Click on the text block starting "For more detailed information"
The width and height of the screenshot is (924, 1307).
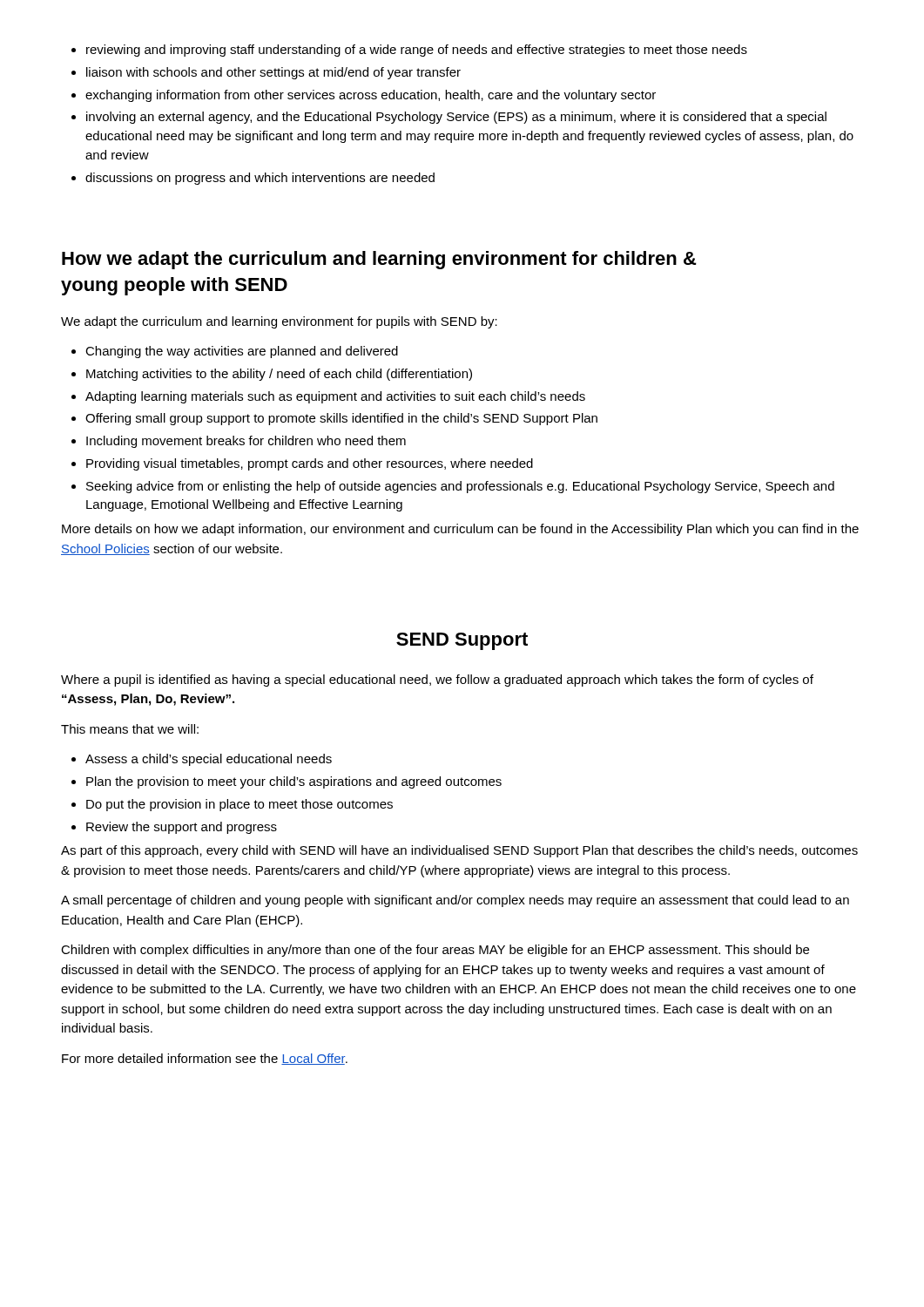click(205, 1059)
